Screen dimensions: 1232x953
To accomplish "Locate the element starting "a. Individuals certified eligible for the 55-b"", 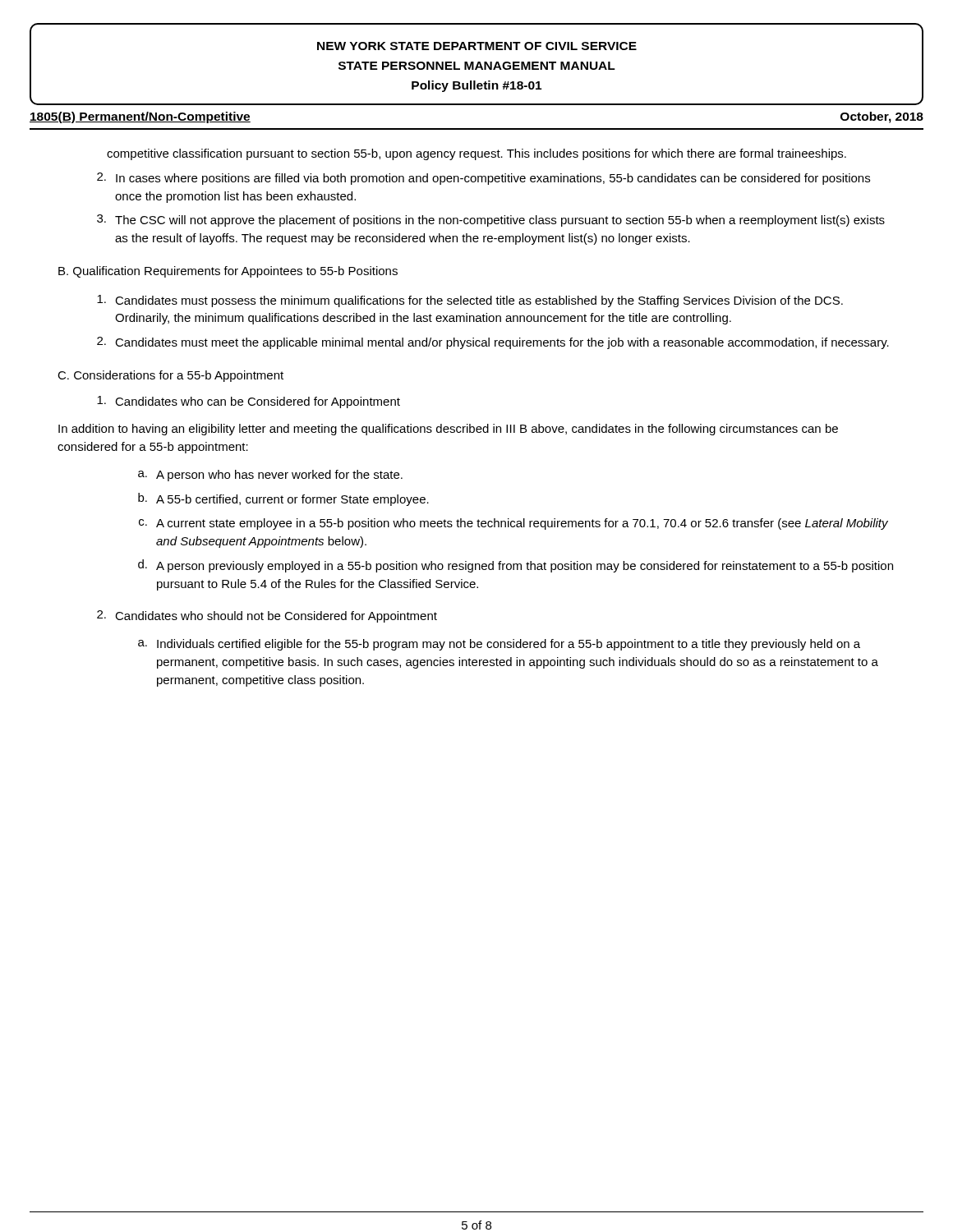I will coord(513,662).
